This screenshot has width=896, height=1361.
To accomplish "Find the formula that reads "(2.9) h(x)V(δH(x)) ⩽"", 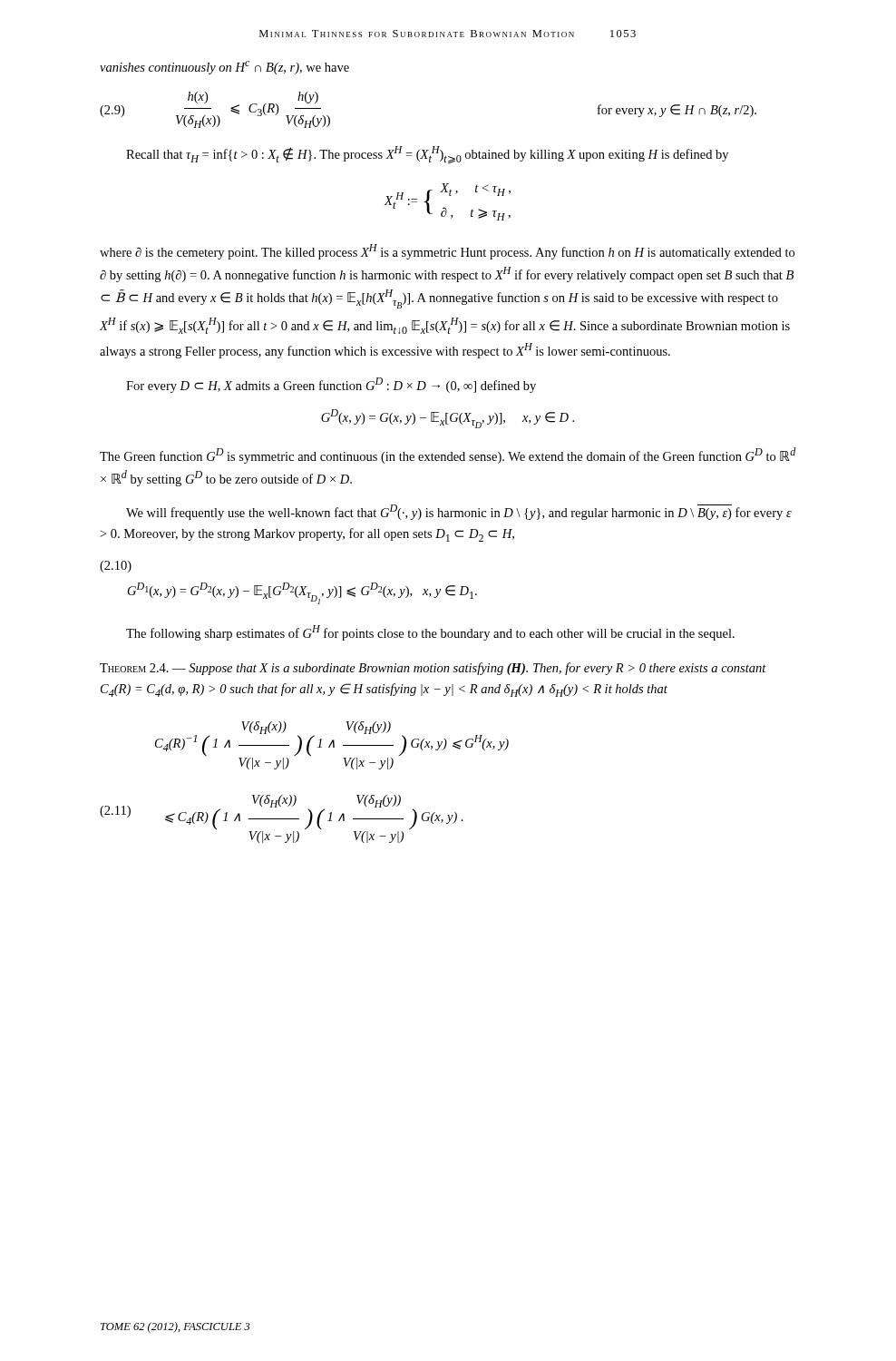I will point(305,108).
